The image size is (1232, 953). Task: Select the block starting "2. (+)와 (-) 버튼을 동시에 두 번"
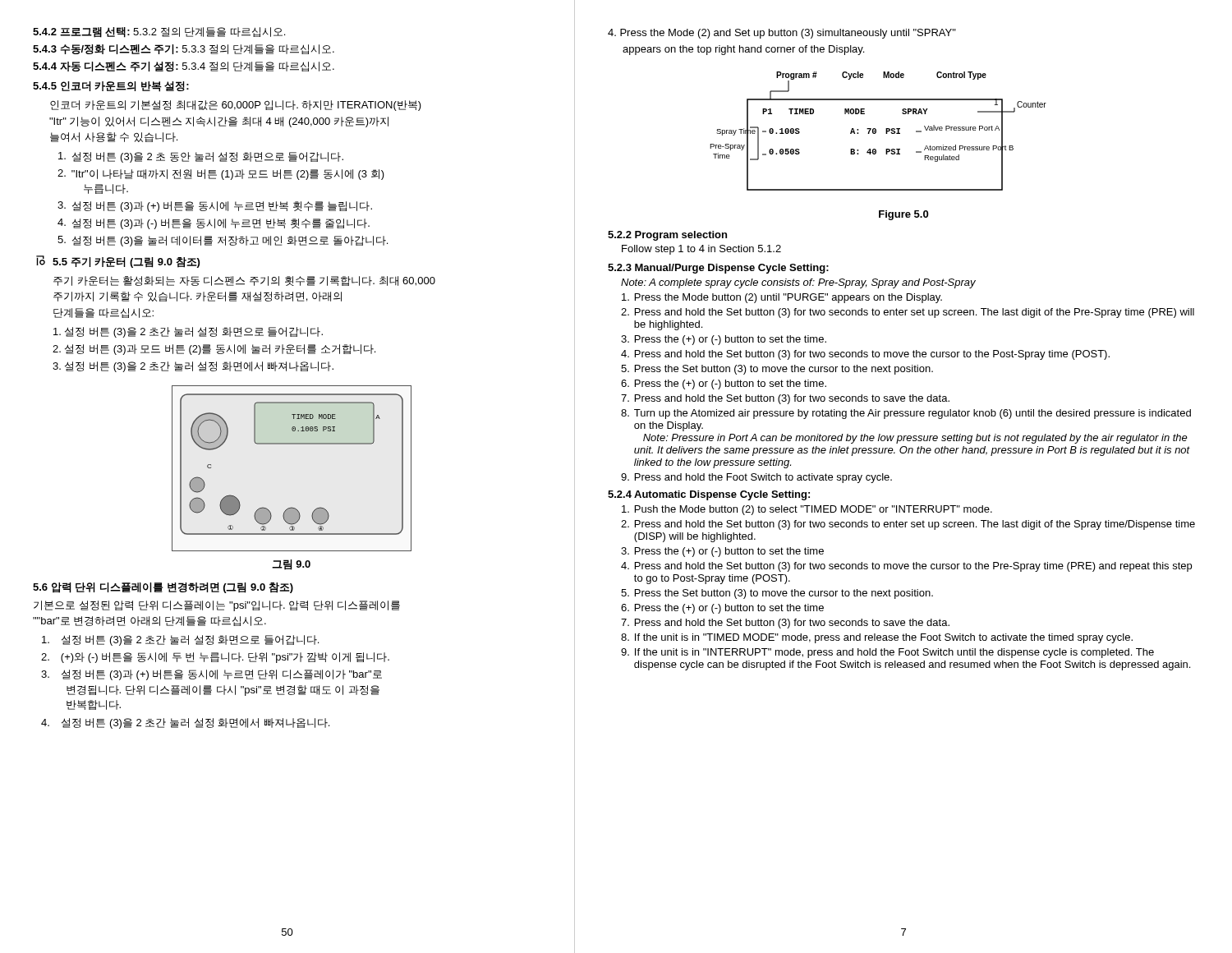[216, 657]
